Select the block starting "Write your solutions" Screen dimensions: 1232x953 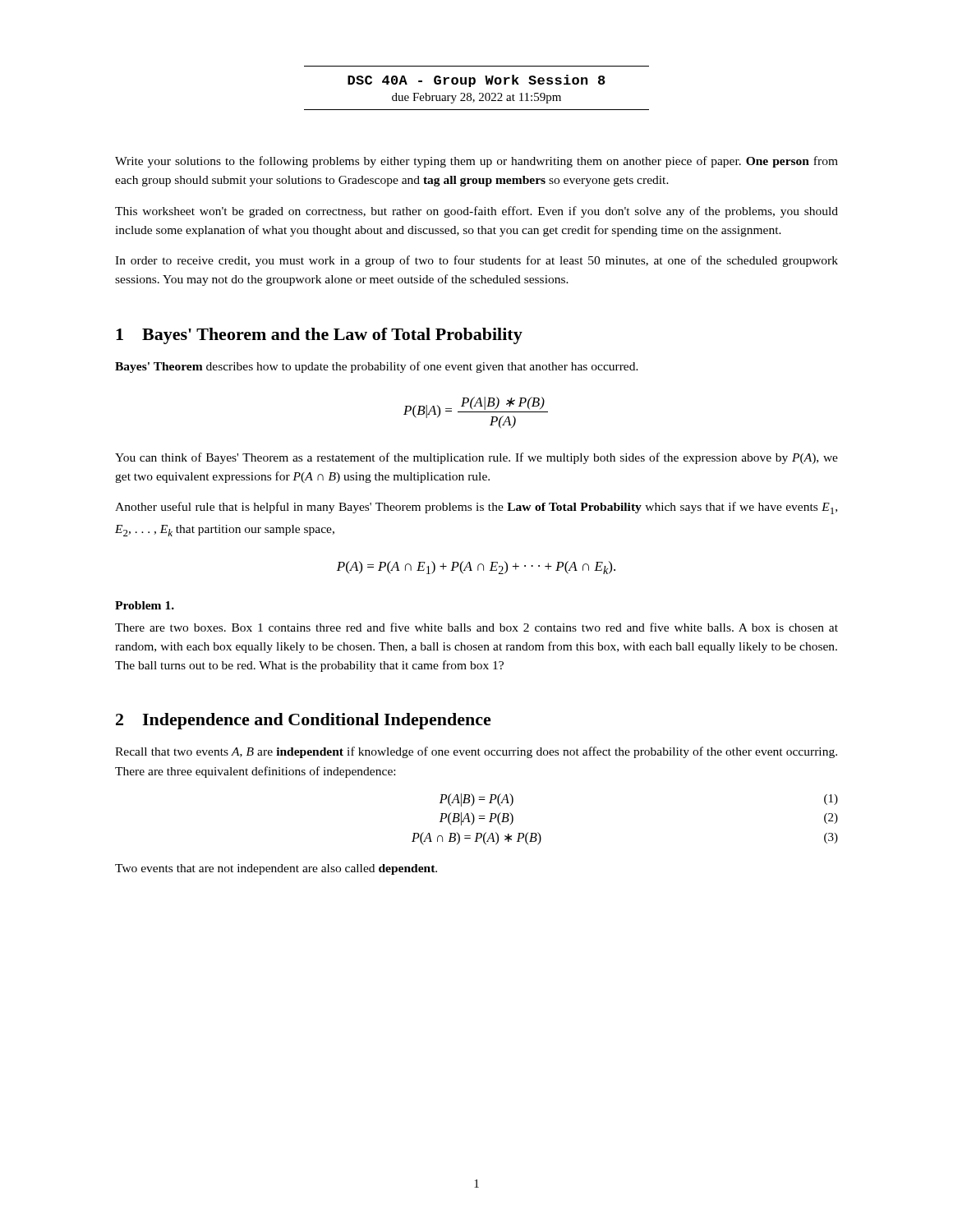coord(476,170)
